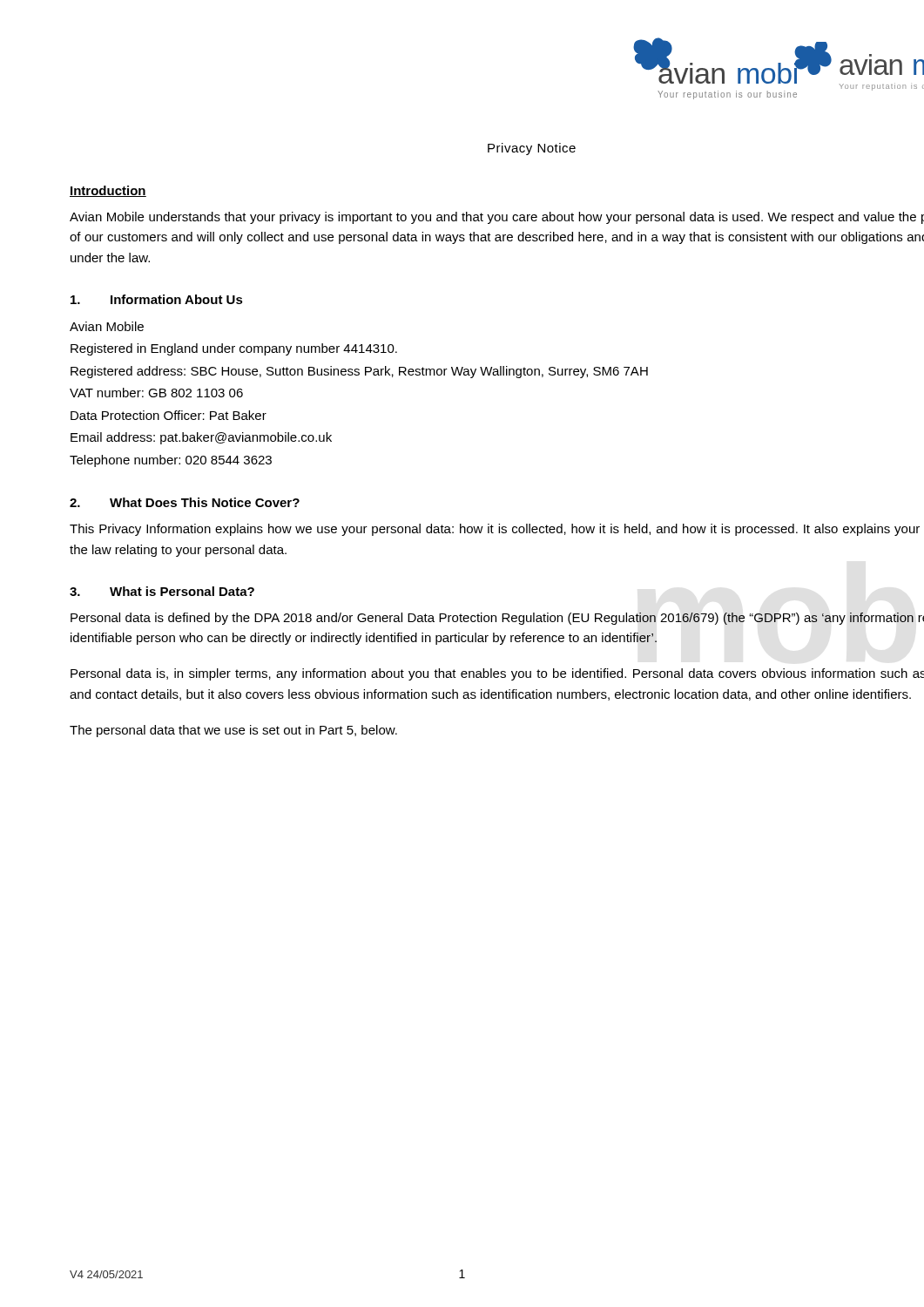Click where it says "VAT number: GB 802 1103 06"

156,393
